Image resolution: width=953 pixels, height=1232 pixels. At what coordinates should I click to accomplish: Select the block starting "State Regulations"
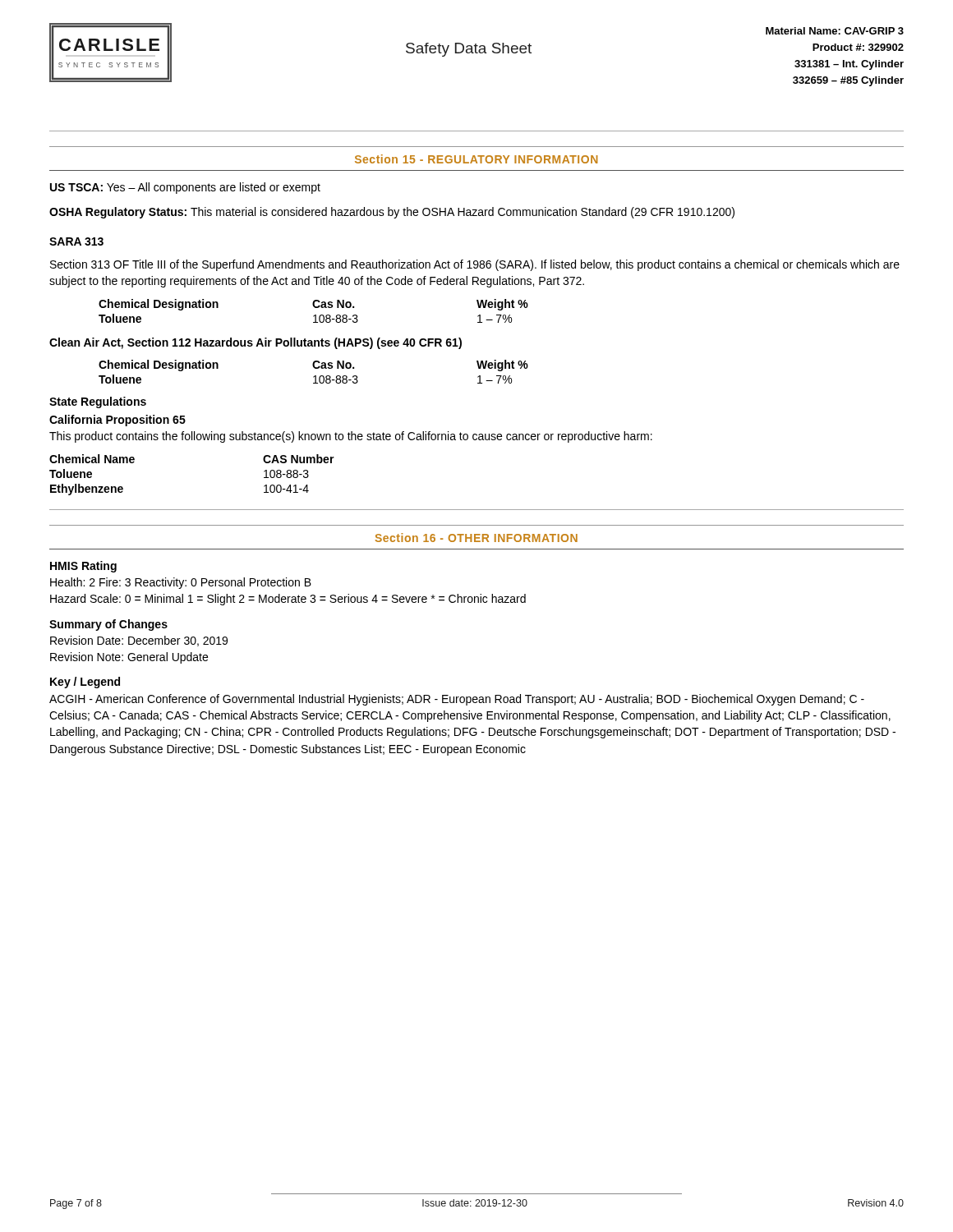click(x=98, y=402)
